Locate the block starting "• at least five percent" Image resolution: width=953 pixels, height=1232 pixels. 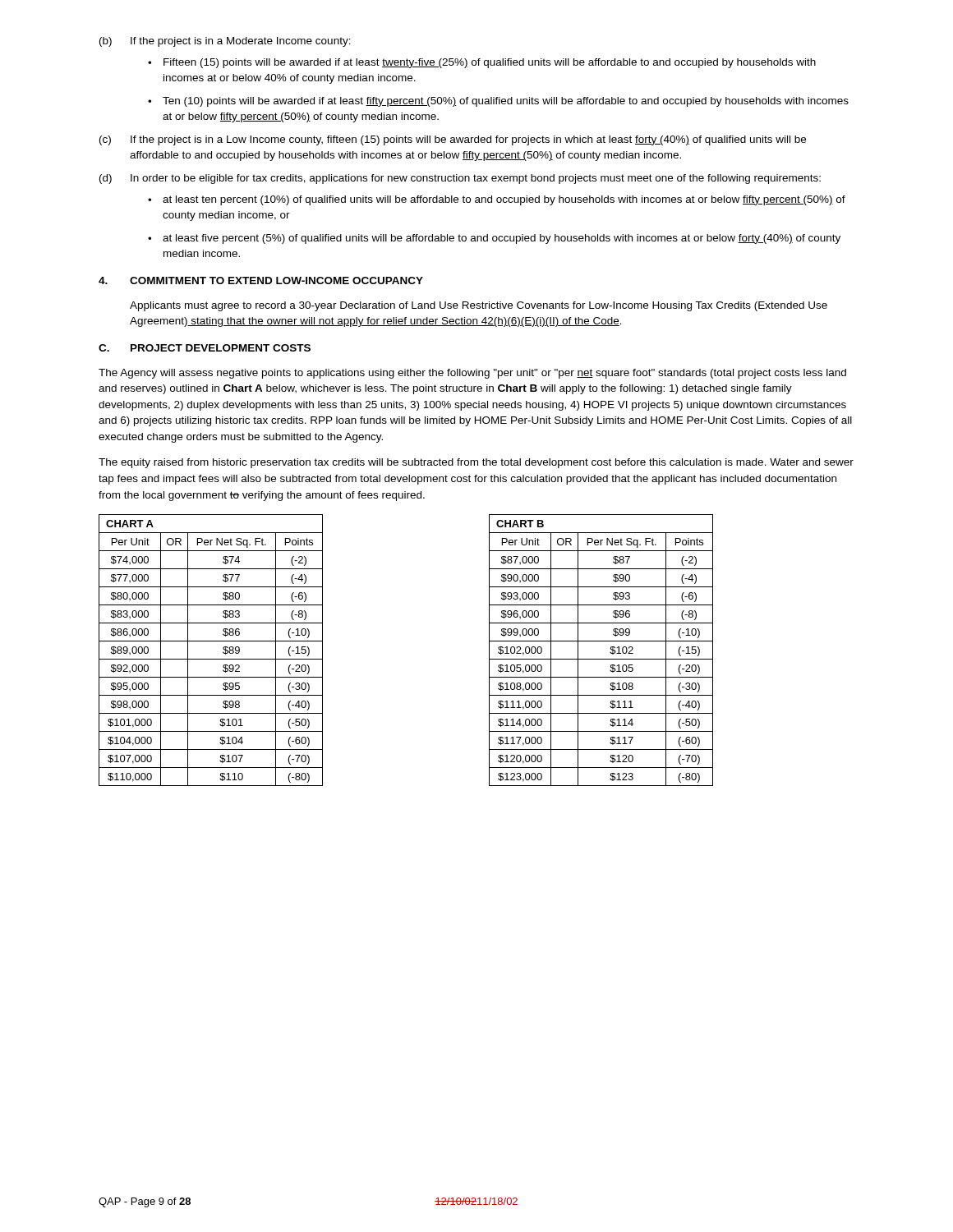(x=501, y=246)
